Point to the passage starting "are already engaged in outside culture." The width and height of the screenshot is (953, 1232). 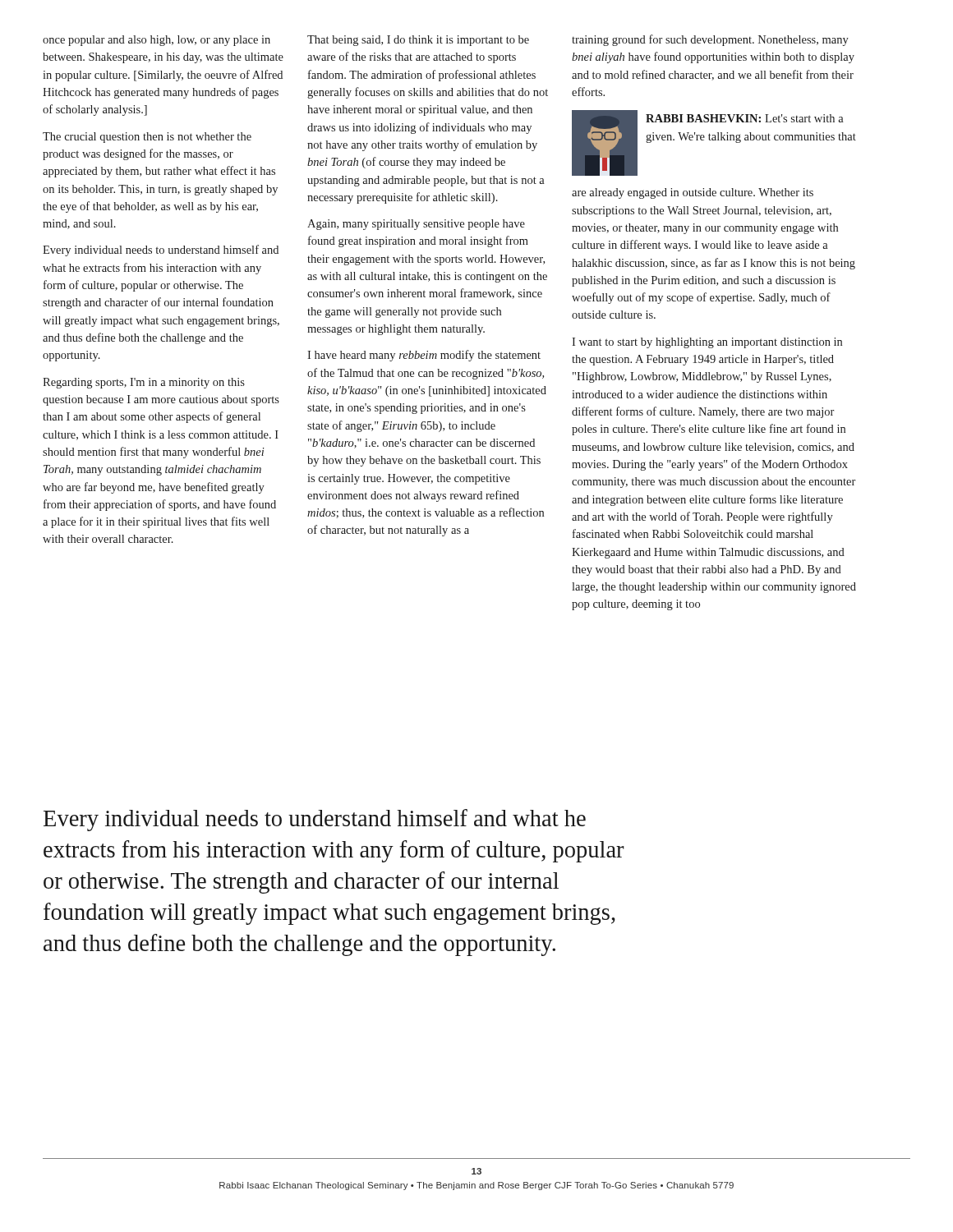716,399
